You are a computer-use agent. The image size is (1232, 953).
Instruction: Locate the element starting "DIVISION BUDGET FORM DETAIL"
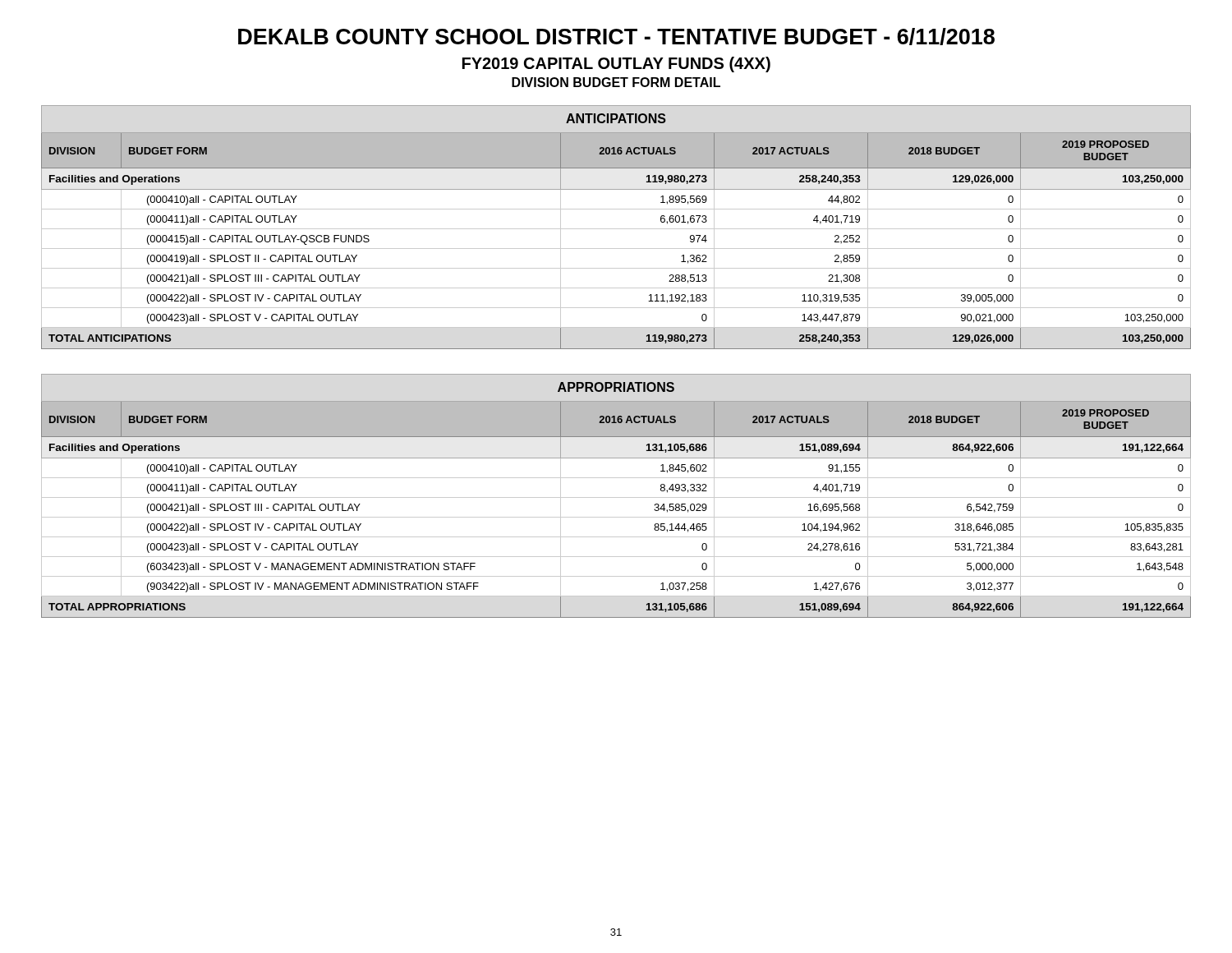click(x=616, y=83)
